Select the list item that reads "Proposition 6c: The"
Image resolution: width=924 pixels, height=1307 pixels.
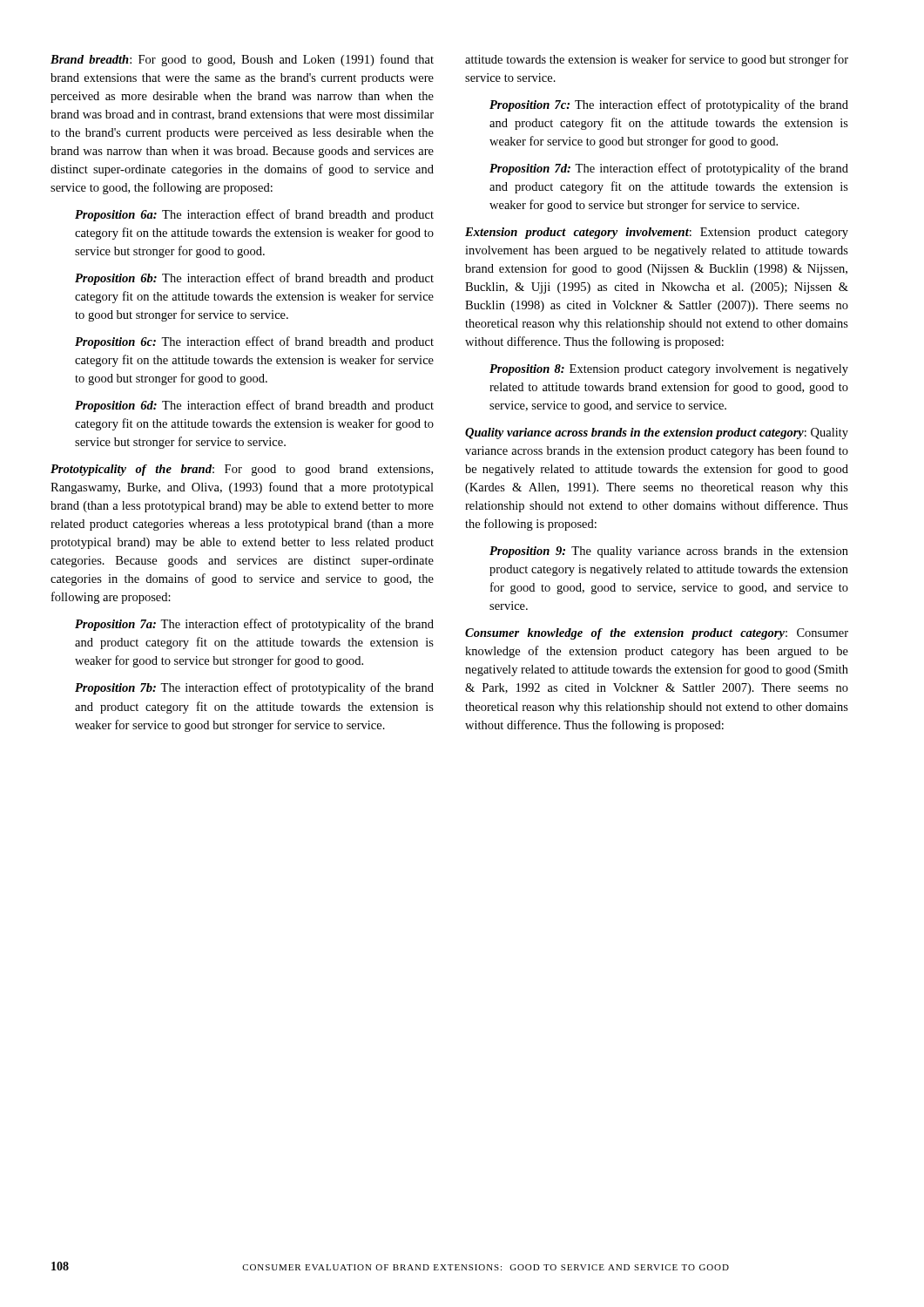click(x=254, y=360)
